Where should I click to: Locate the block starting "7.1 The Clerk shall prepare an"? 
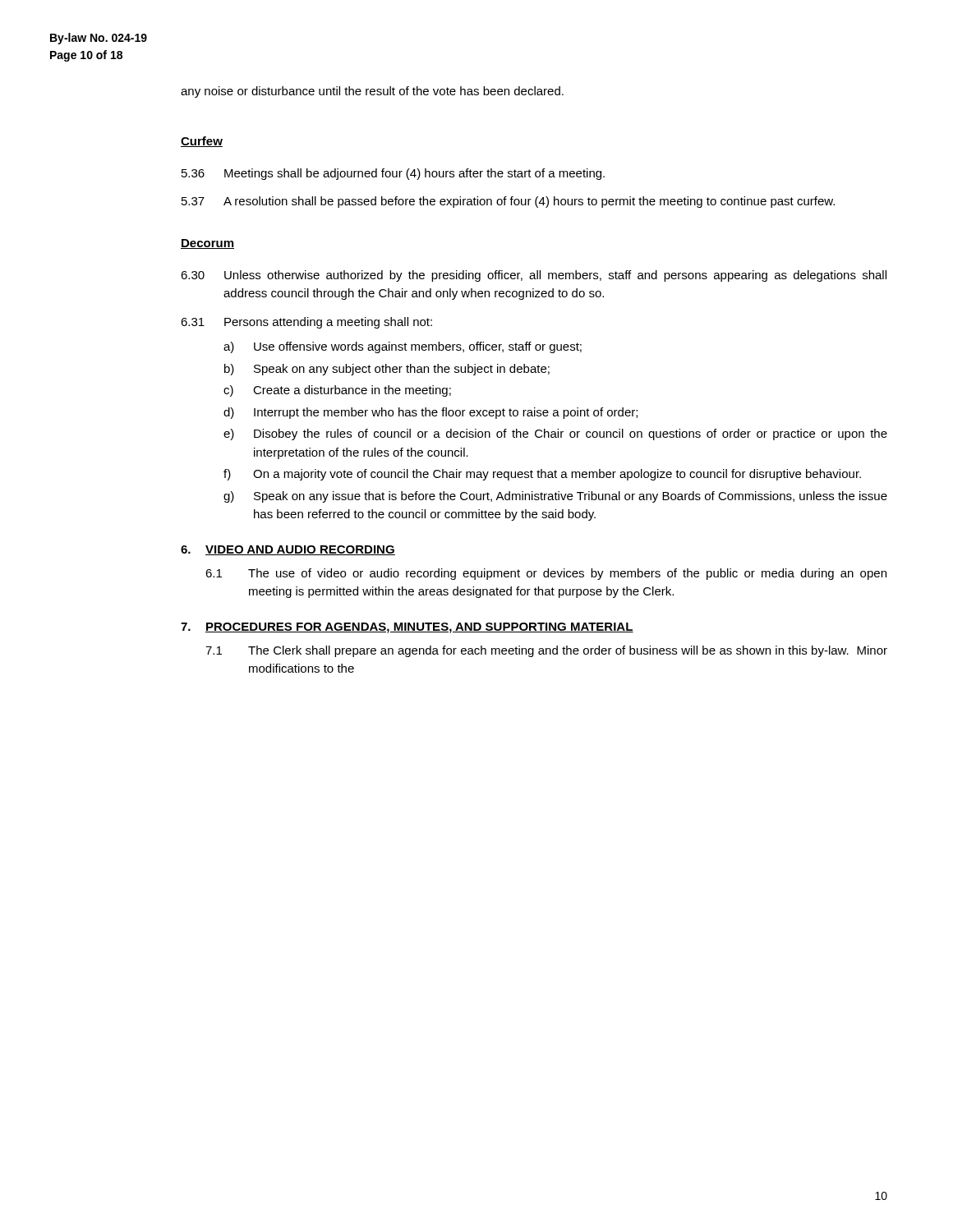pos(546,659)
